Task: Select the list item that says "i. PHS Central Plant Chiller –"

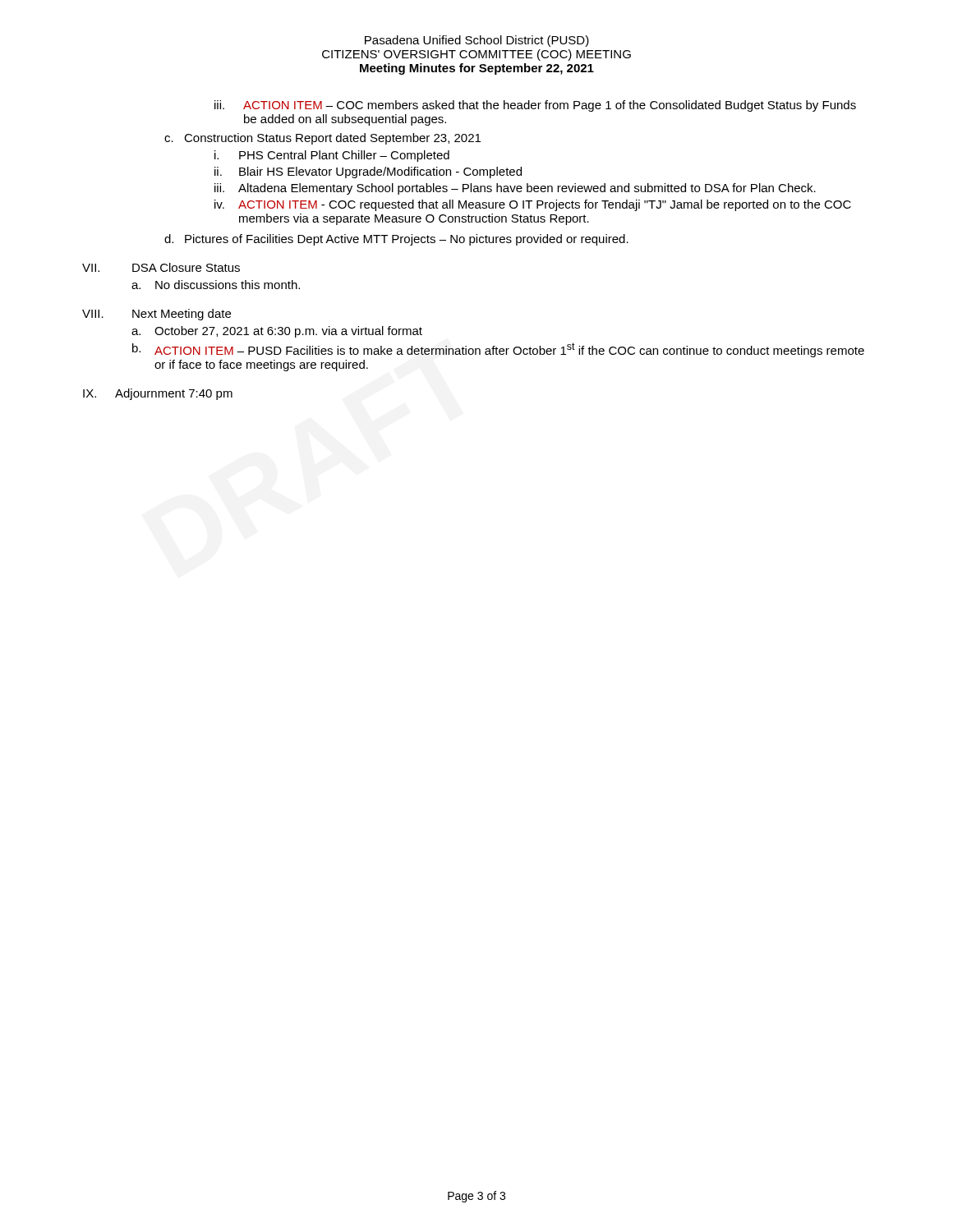Action: [332, 155]
